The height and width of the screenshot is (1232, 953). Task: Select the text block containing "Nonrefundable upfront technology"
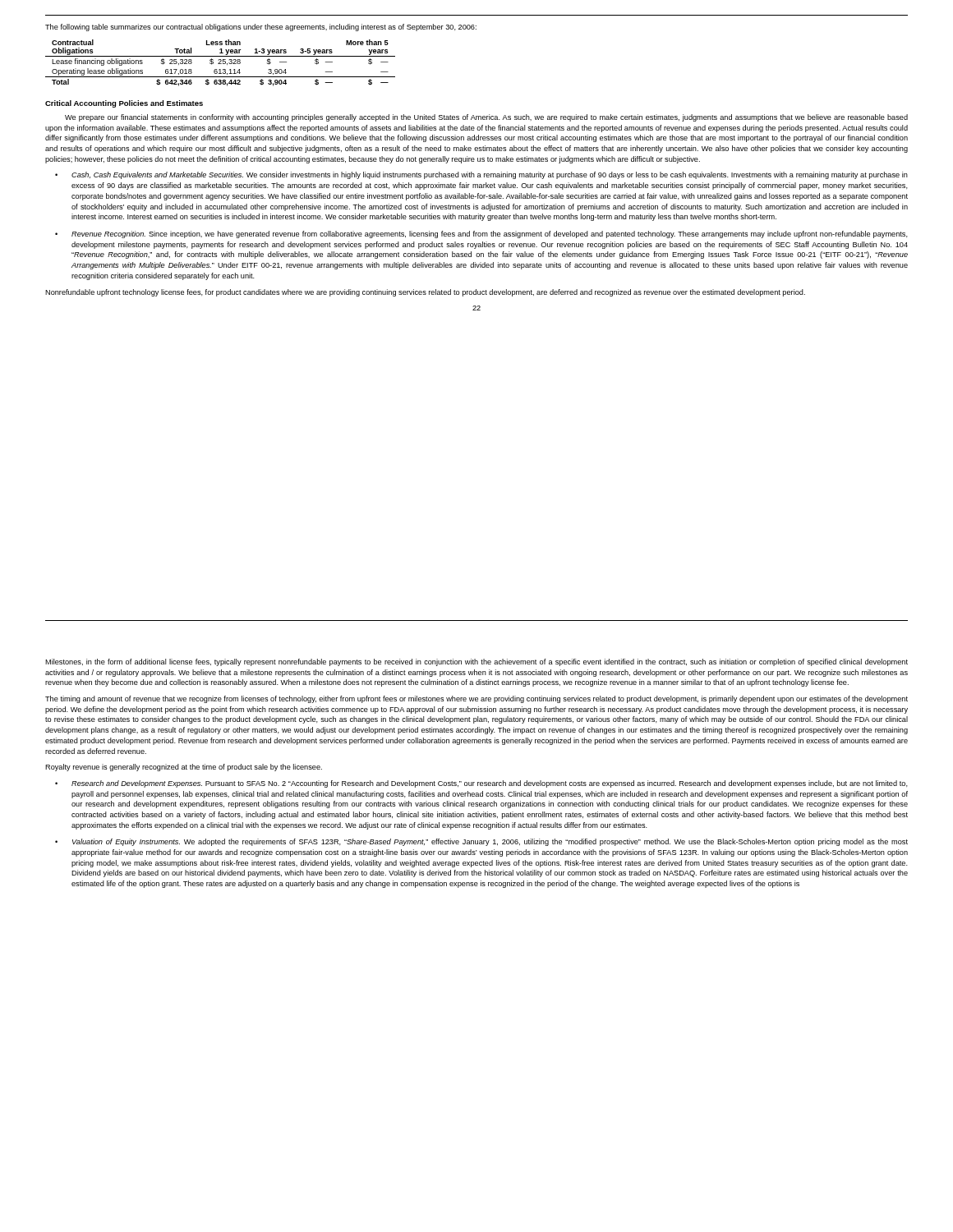425,293
